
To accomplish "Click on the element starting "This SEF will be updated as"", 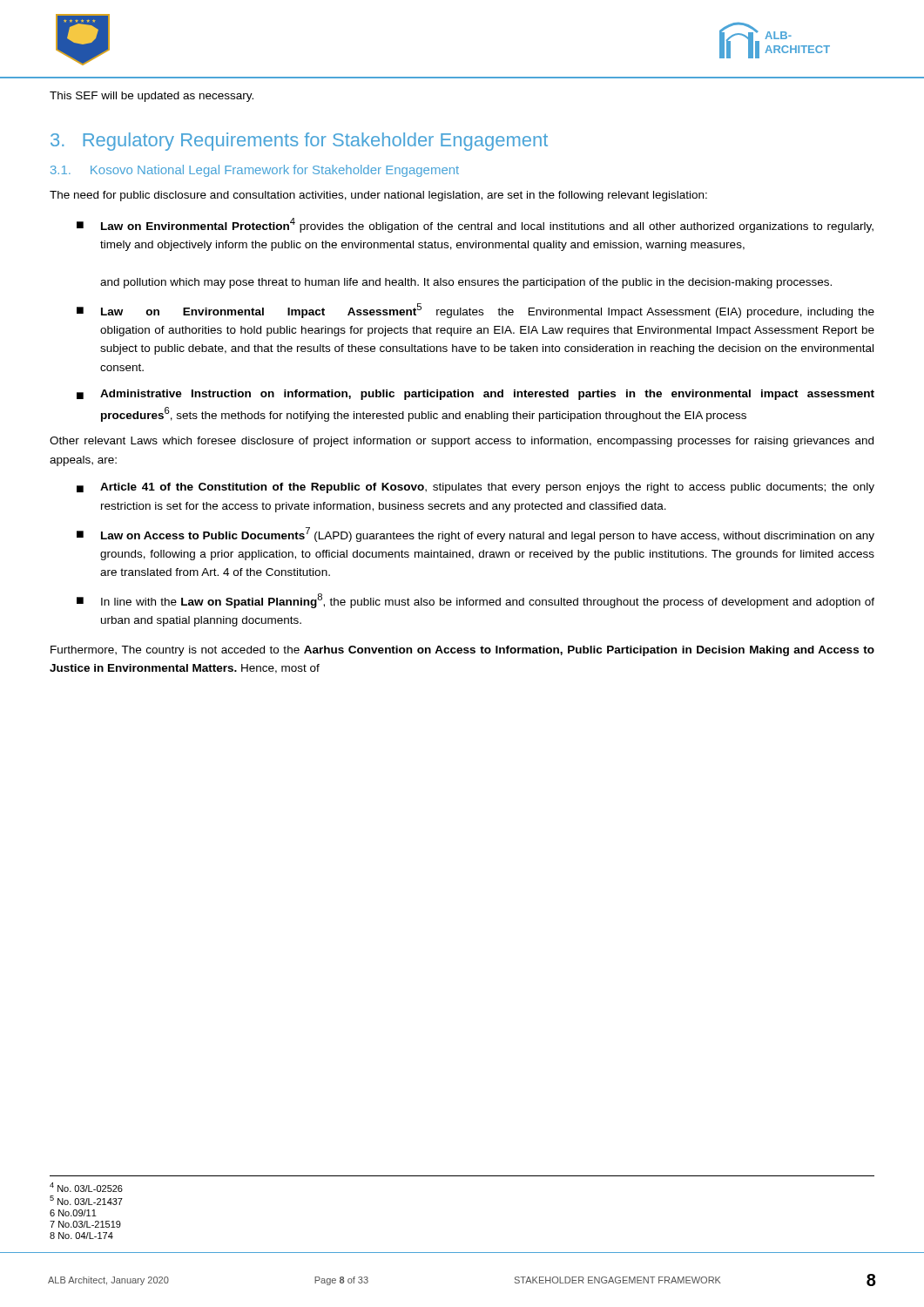I will pyautogui.click(x=152, y=95).
